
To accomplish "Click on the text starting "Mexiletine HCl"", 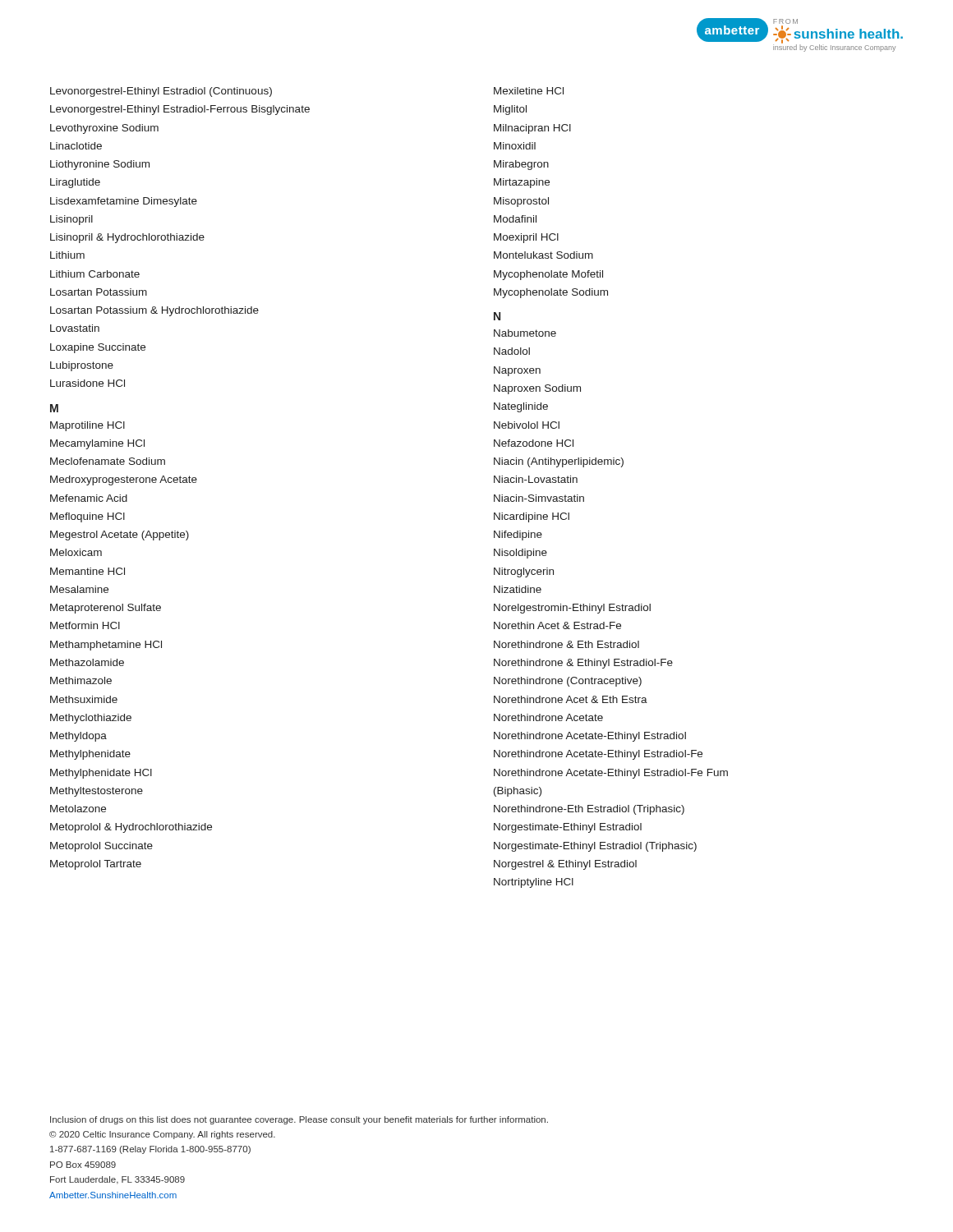I will click(529, 91).
